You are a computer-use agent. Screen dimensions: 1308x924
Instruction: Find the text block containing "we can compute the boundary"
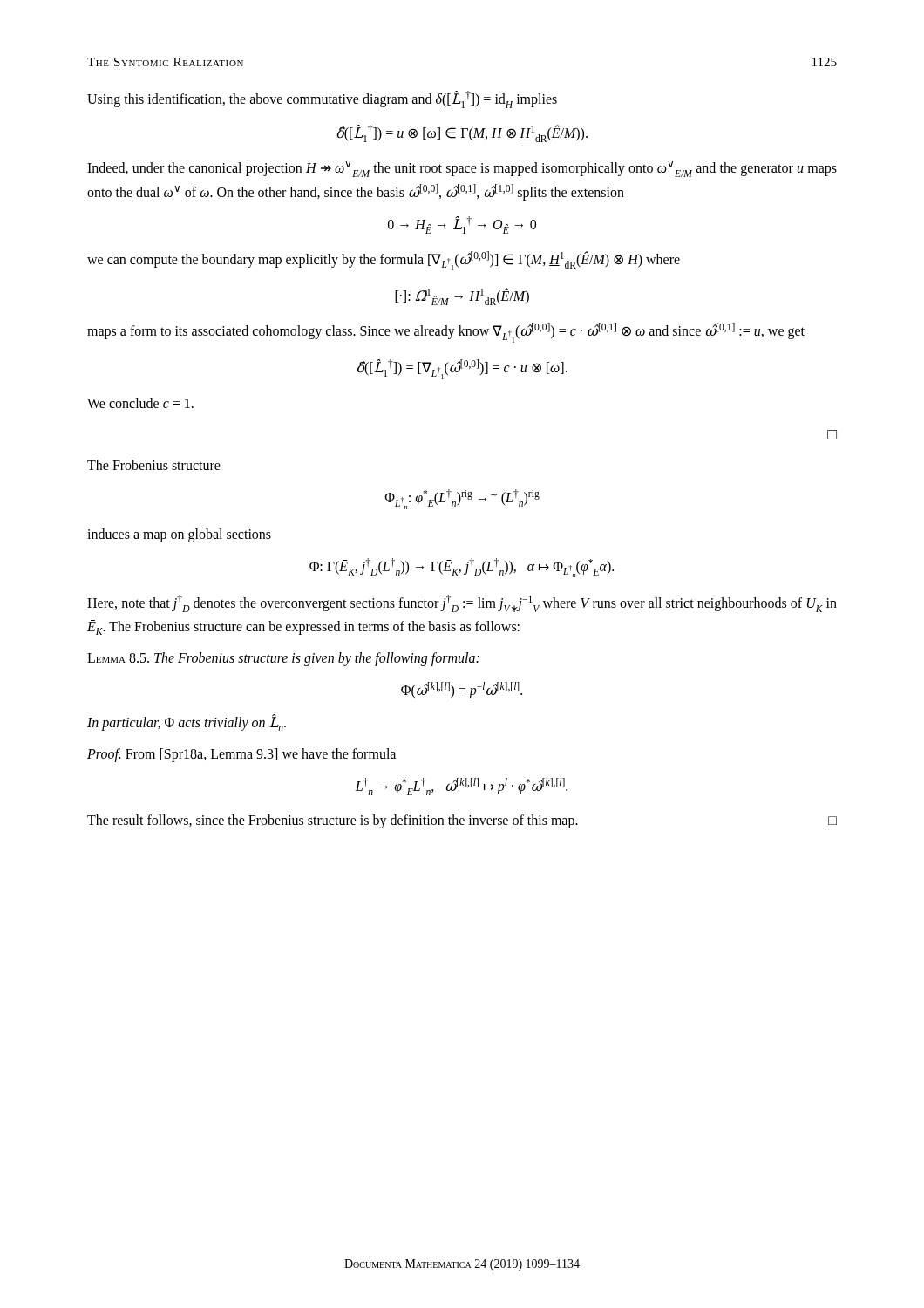462,262
